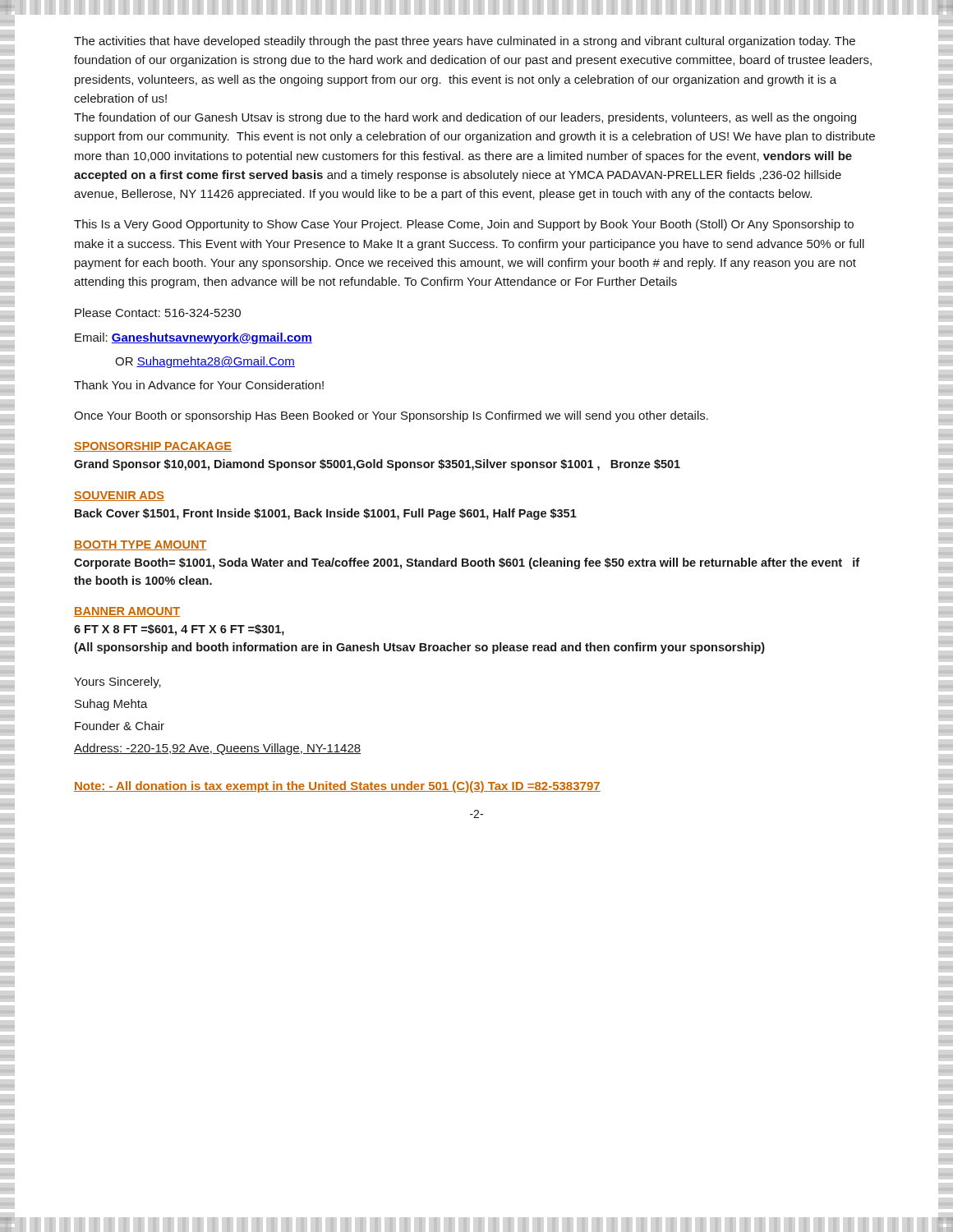The width and height of the screenshot is (953, 1232).
Task: Click on the section header with the text "BANNER AMOUNT"
Action: click(x=127, y=611)
